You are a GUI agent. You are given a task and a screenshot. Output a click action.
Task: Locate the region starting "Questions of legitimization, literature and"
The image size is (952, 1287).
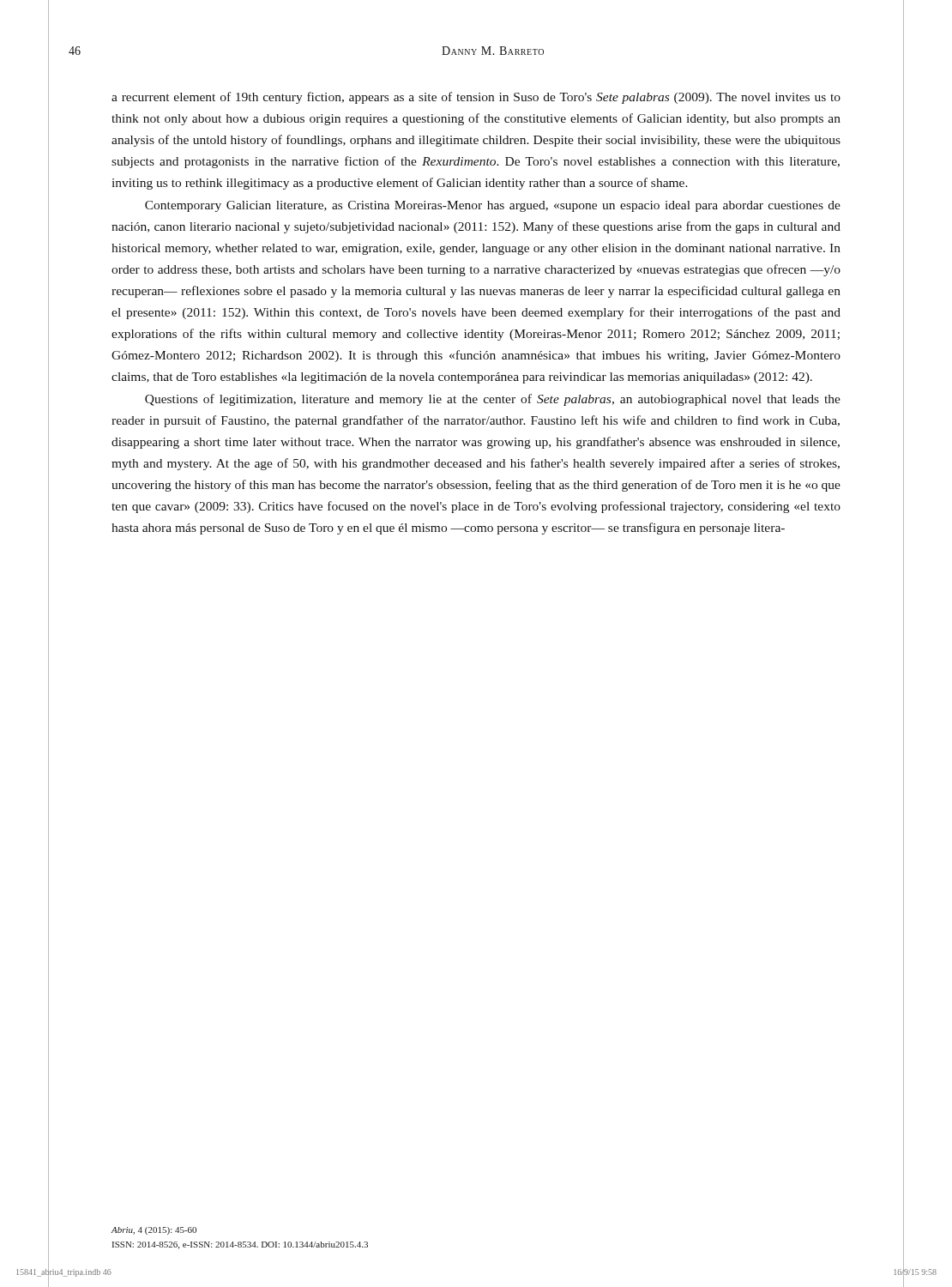[476, 463]
